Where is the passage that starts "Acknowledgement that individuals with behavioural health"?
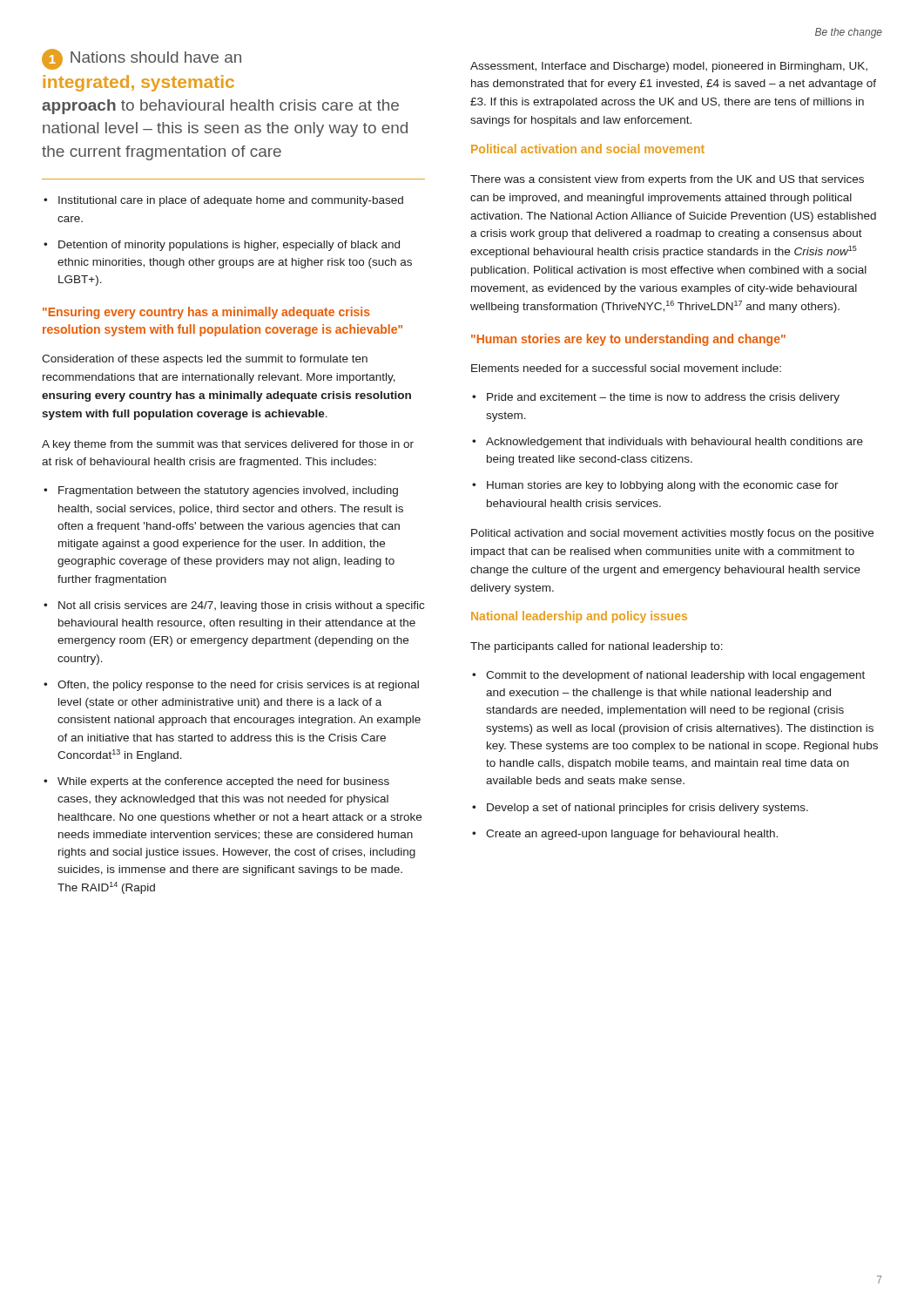Screen dimensions: 1307x924 tap(674, 450)
